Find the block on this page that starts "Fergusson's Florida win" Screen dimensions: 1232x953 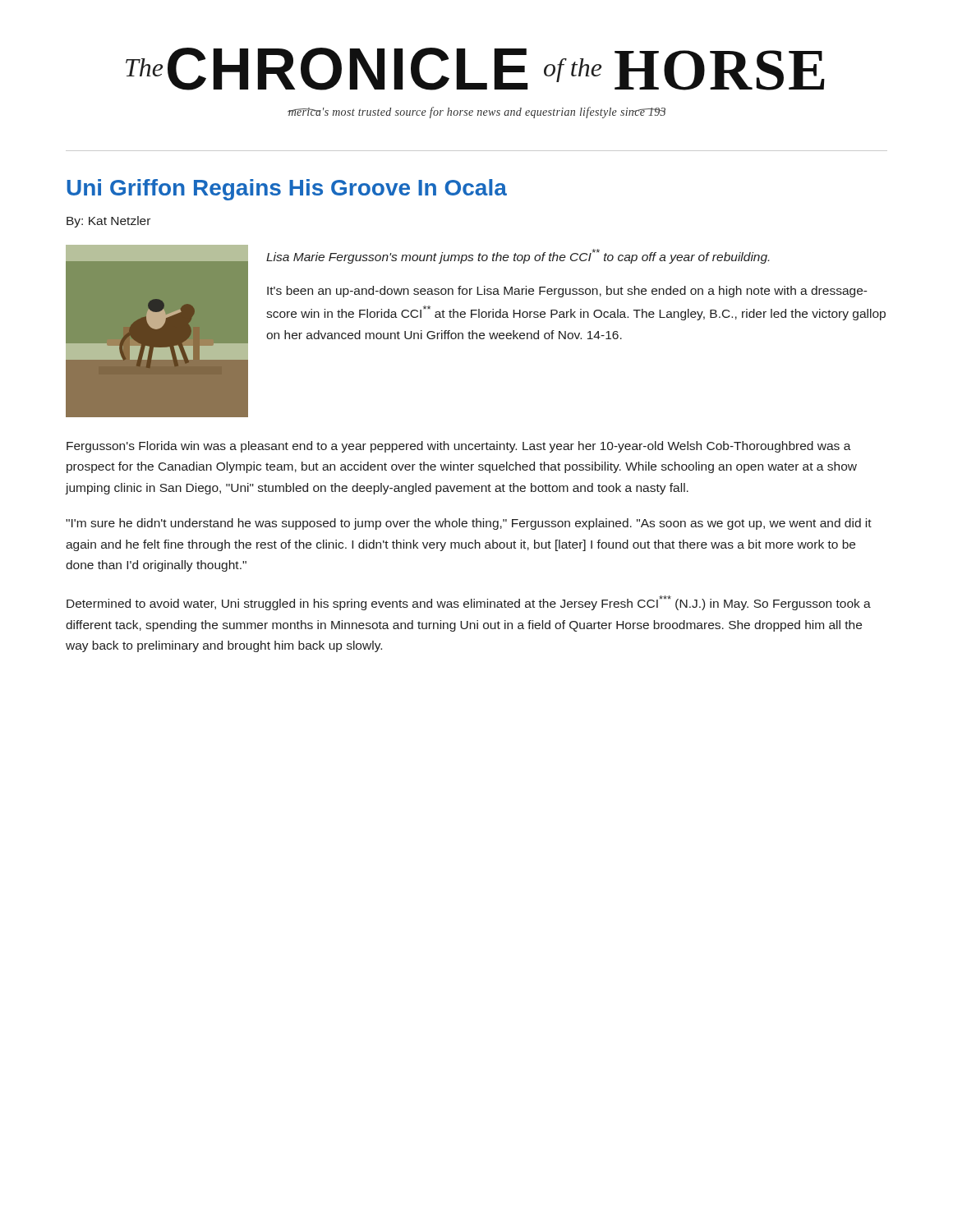[461, 466]
